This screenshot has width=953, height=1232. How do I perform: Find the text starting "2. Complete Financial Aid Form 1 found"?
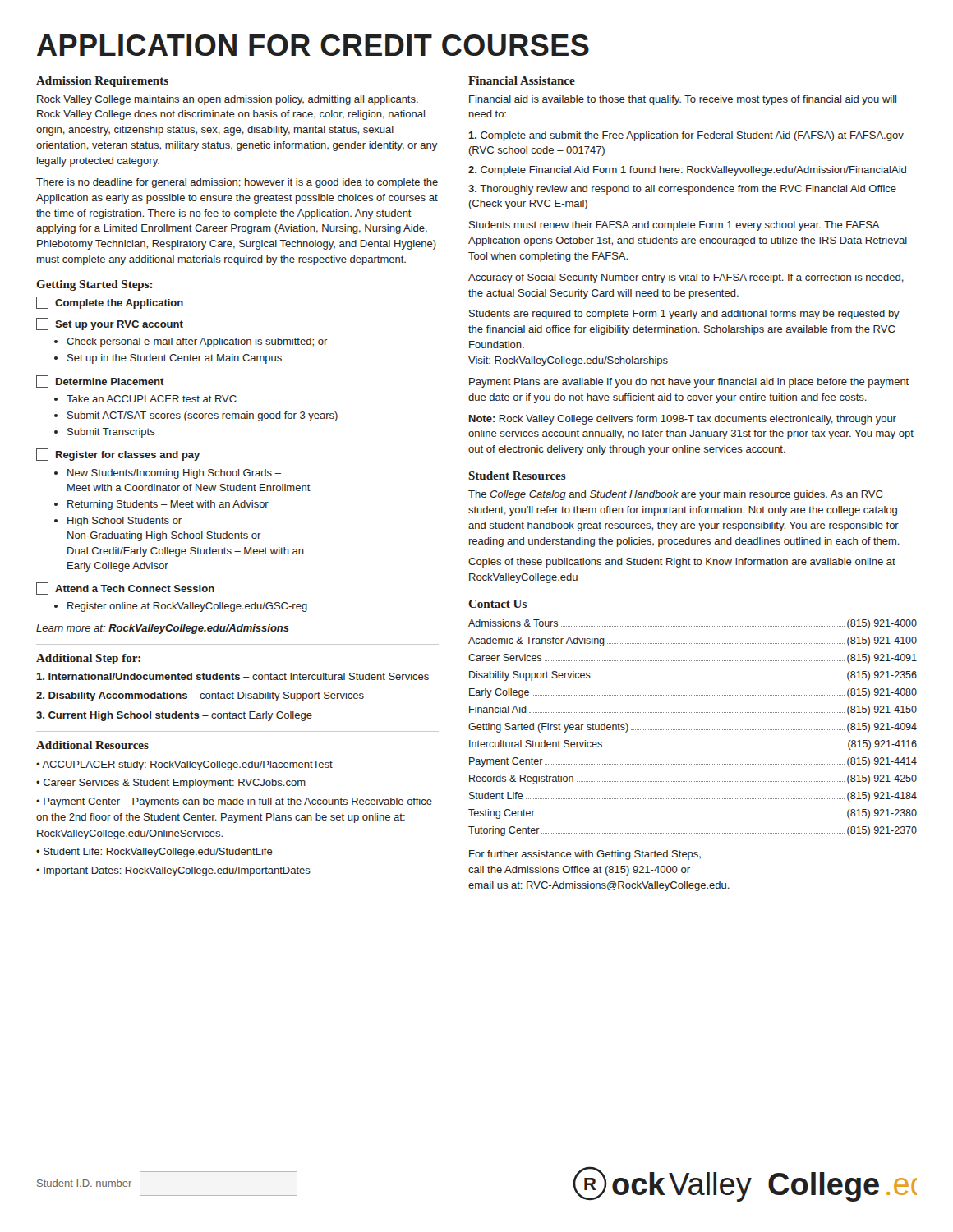[688, 169]
